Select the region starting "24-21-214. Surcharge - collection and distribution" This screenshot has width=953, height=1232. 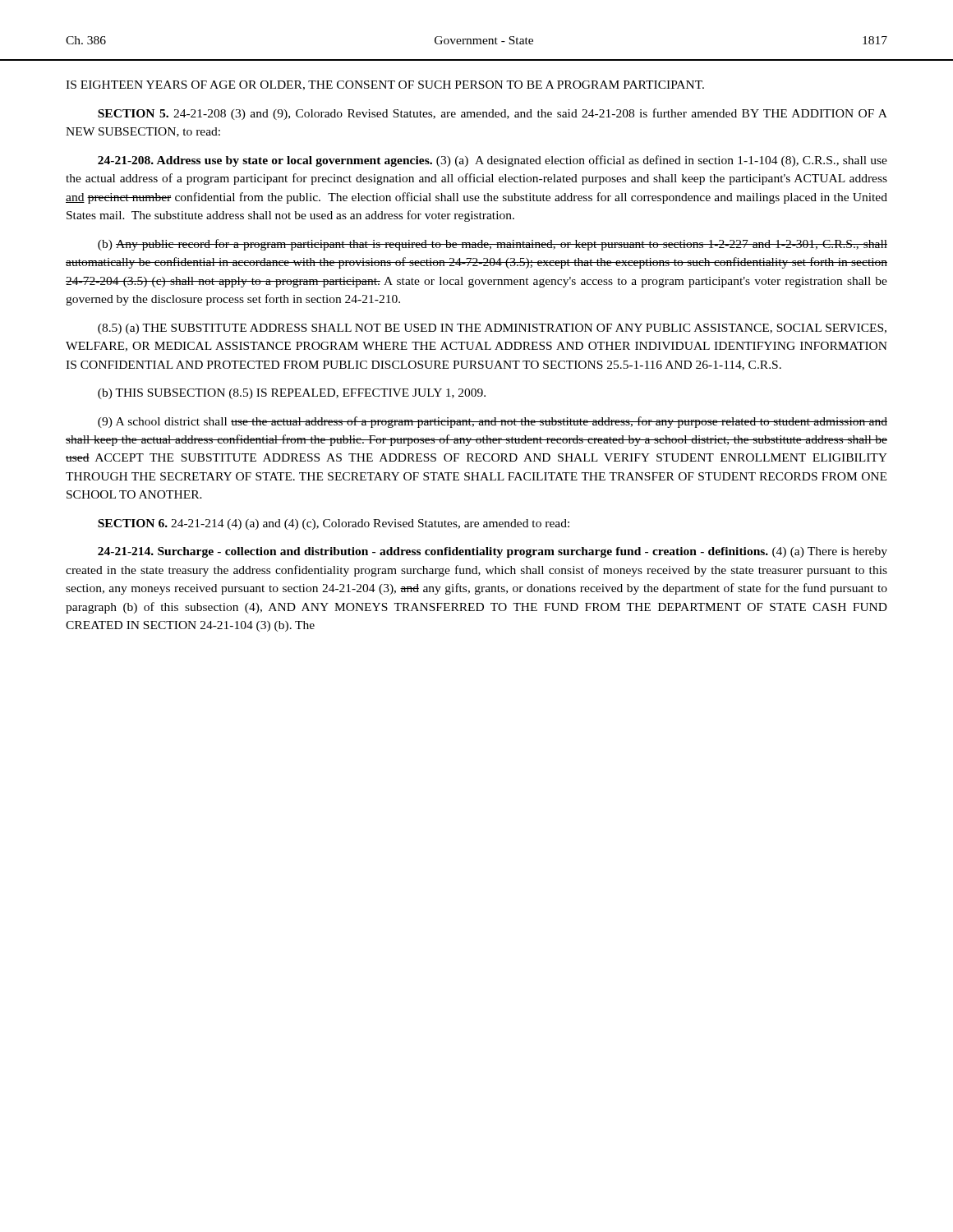[476, 588]
